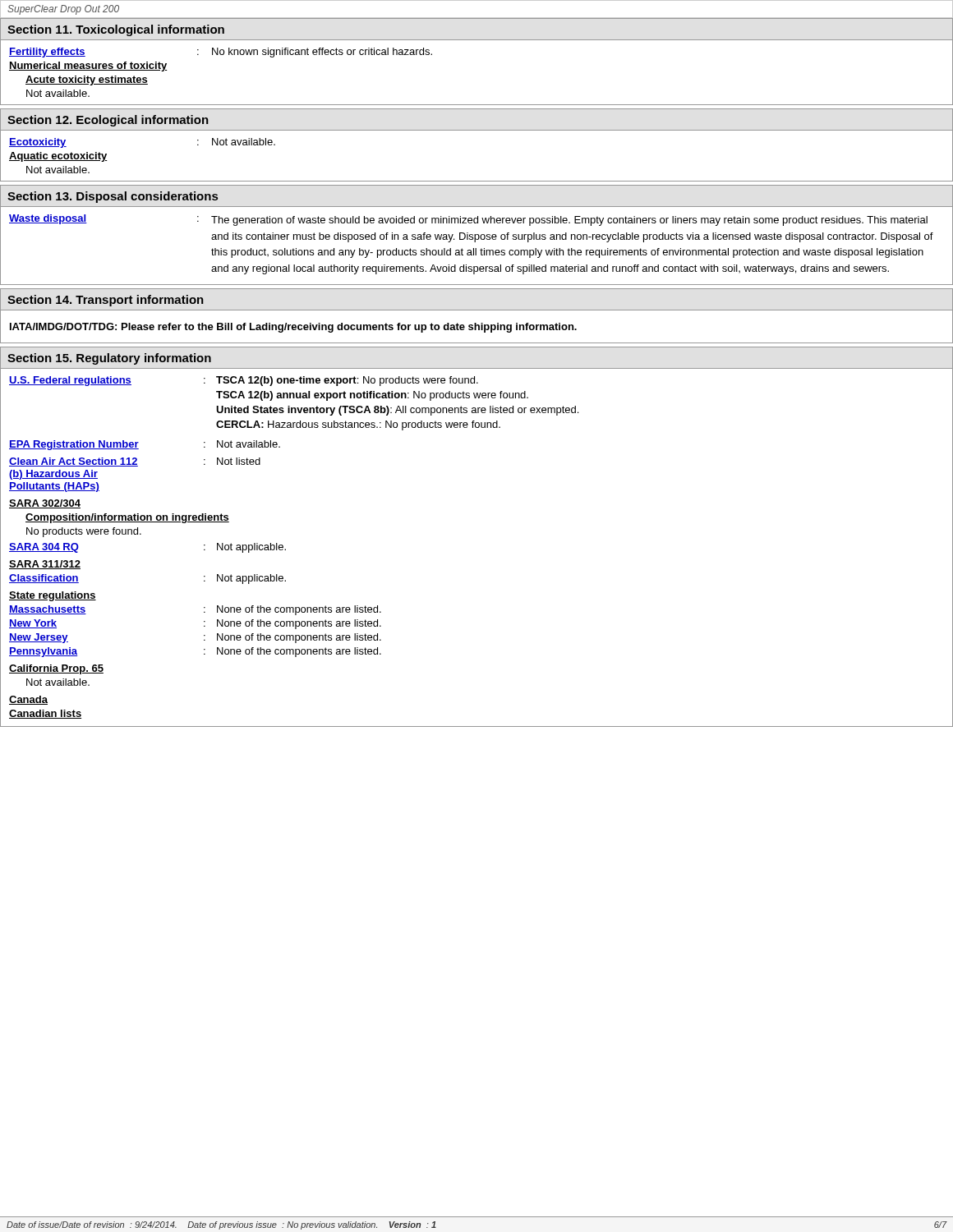Click on the text block with the text "Pennsylvania : None of the"
Viewport: 953px width, 1232px height.
[43, 652]
